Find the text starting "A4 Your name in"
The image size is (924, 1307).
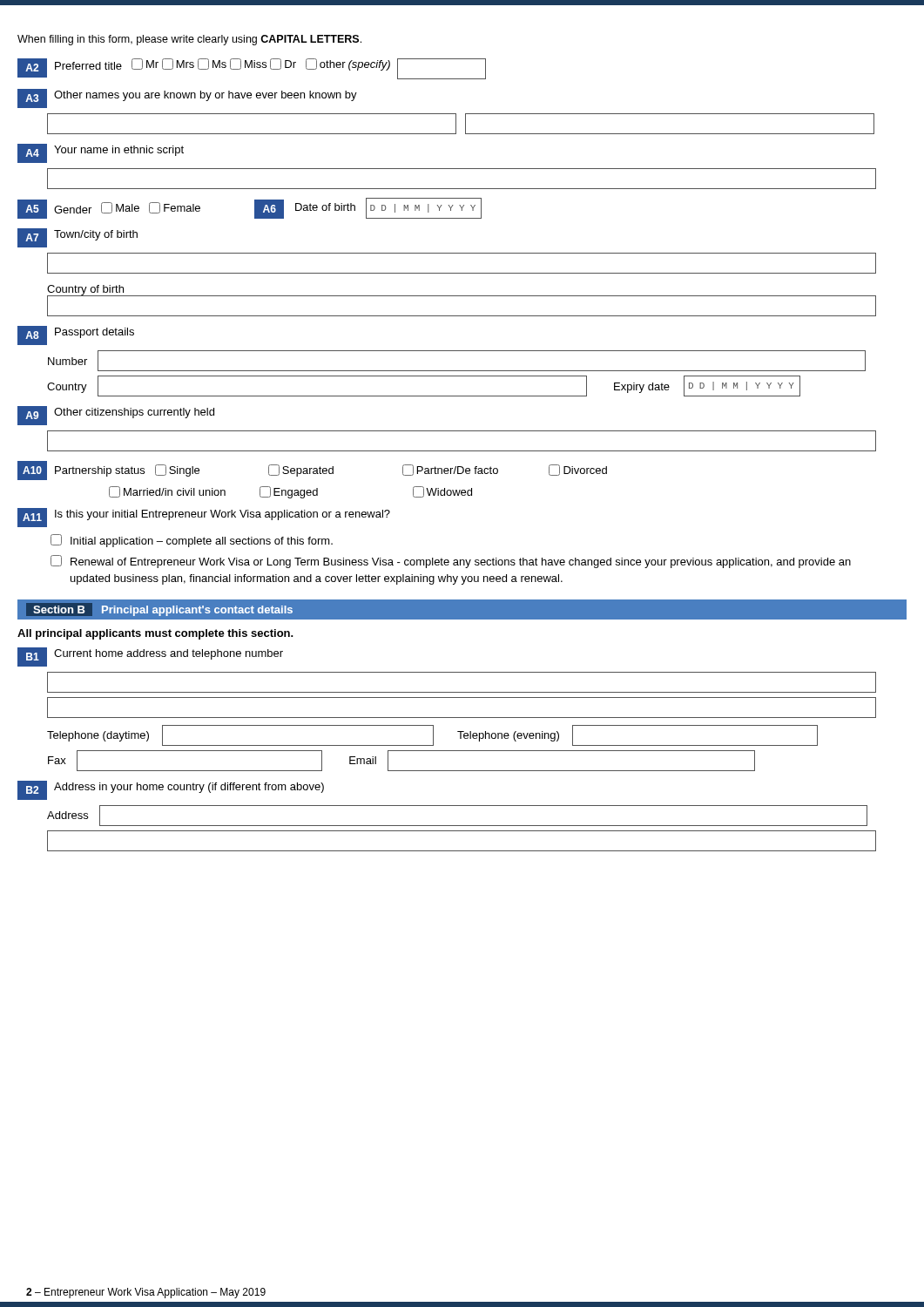point(462,166)
